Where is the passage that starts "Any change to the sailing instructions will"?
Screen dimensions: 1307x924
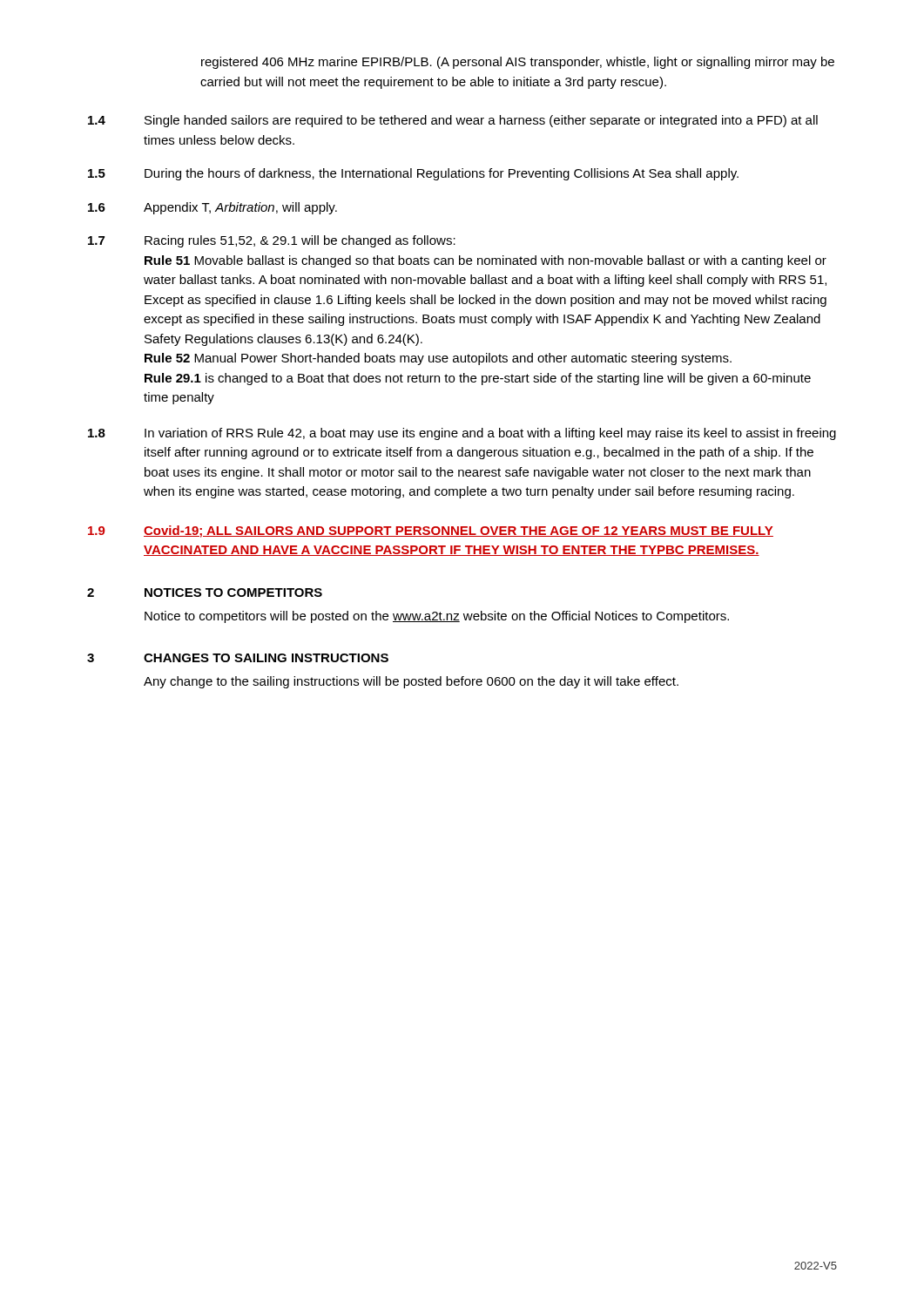[x=412, y=681]
